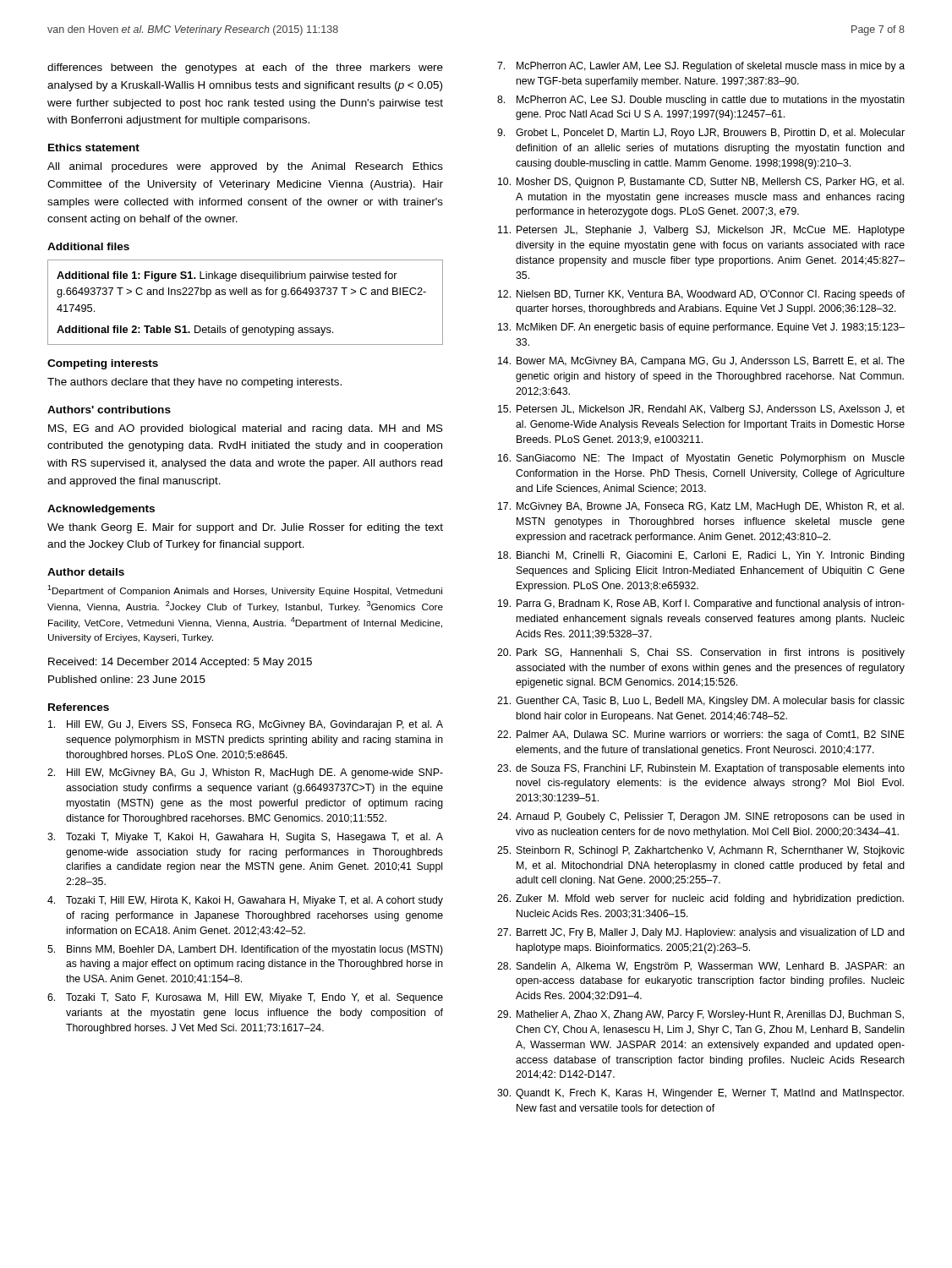Locate the text block starting "Authors' contributions"
The height and width of the screenshot is (1268, 952).
coord(109,409)
